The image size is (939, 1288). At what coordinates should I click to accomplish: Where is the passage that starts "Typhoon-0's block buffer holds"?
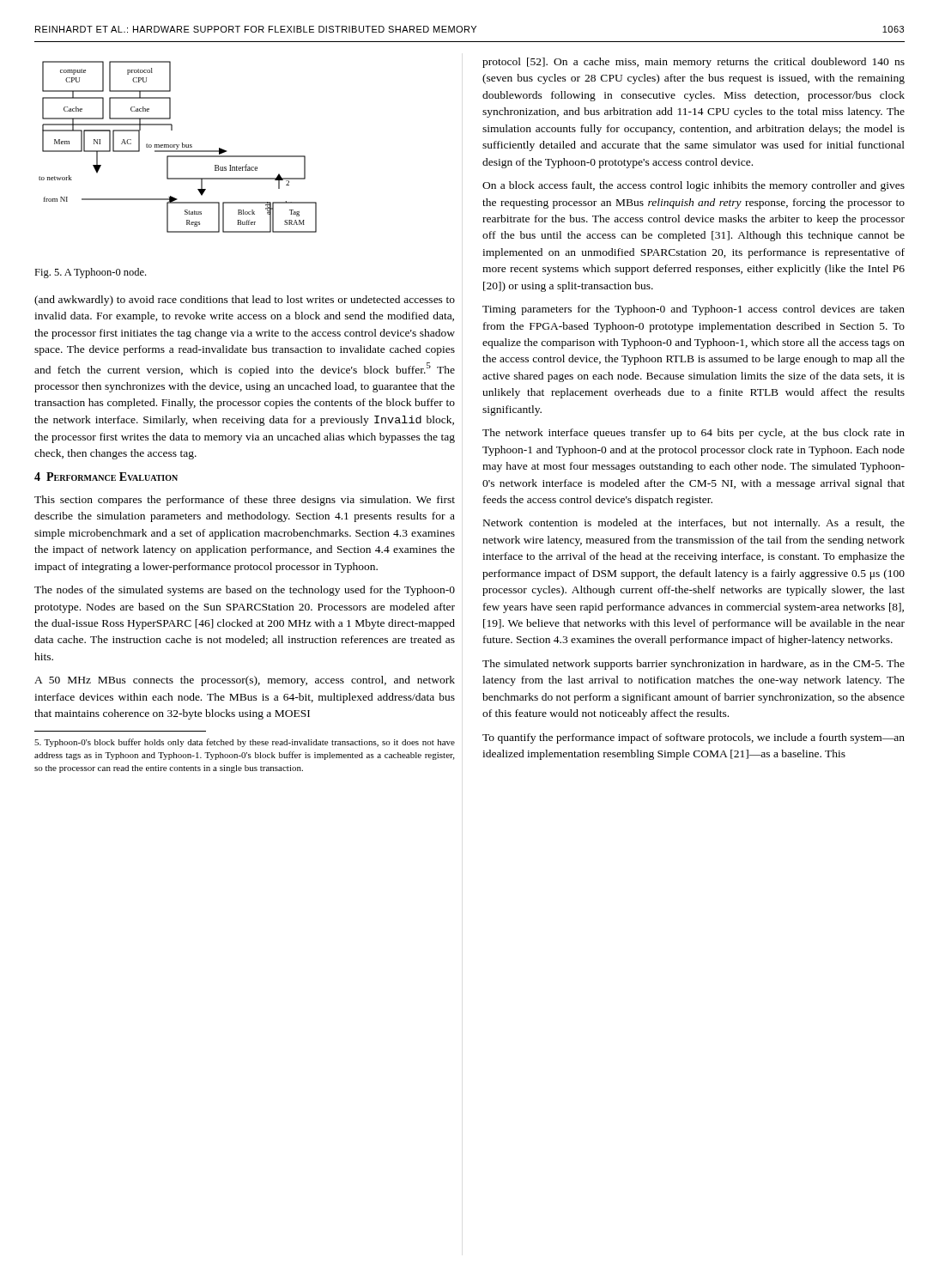[x=245, y=755]
